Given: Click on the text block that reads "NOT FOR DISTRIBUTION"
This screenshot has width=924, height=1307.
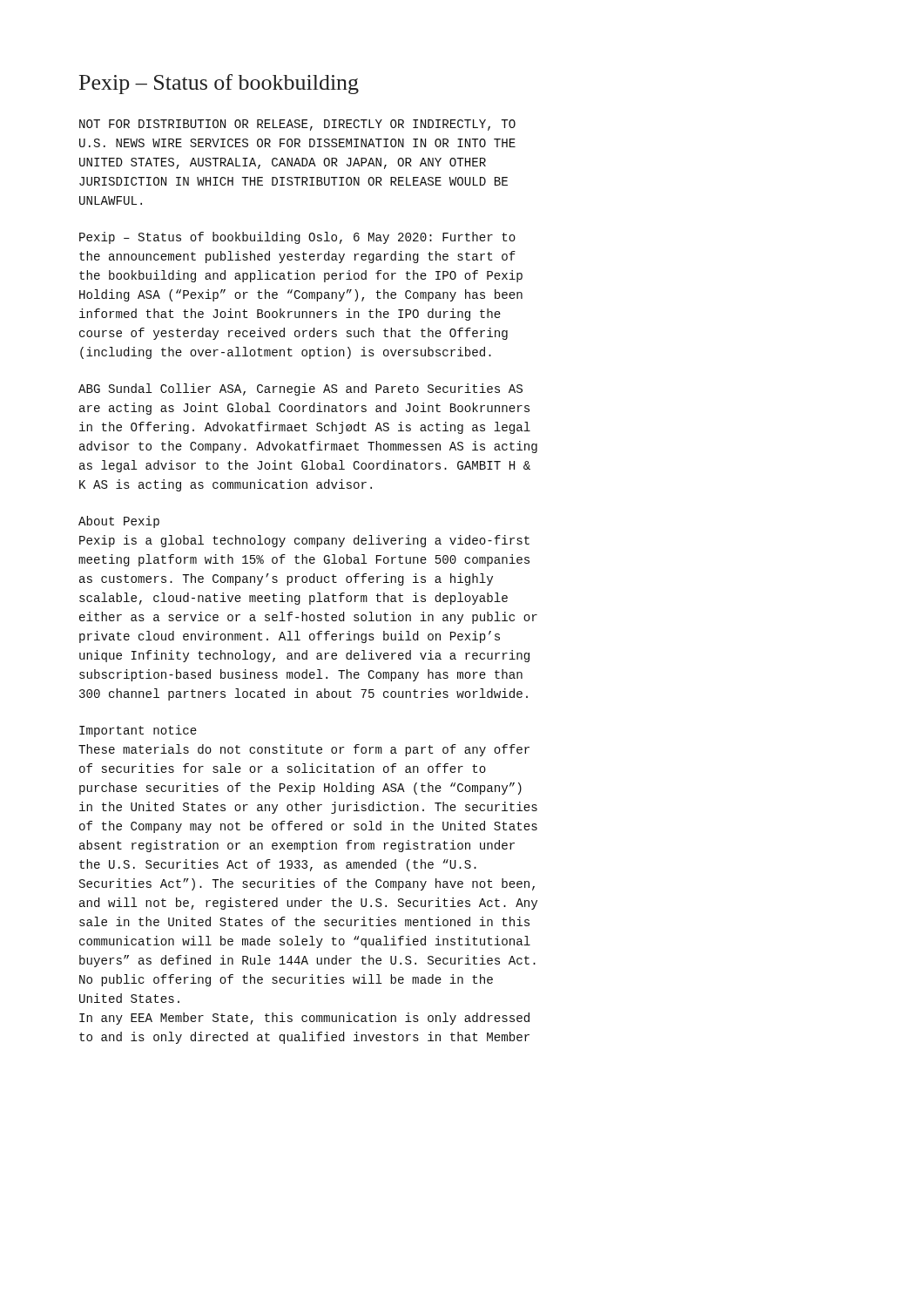Looking at the screenshot, I should pos(297,163).
